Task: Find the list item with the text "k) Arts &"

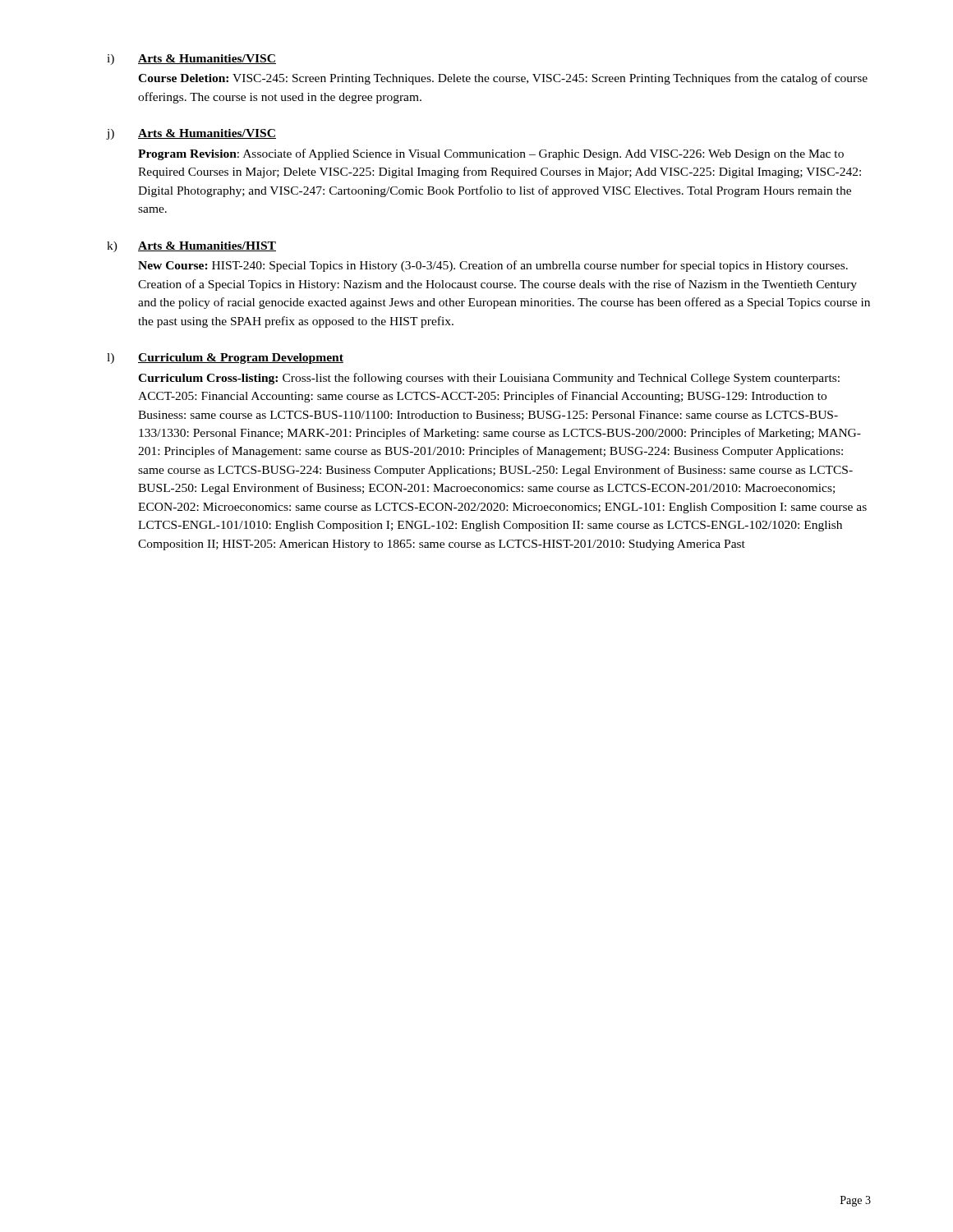Action: pos(489,283)
